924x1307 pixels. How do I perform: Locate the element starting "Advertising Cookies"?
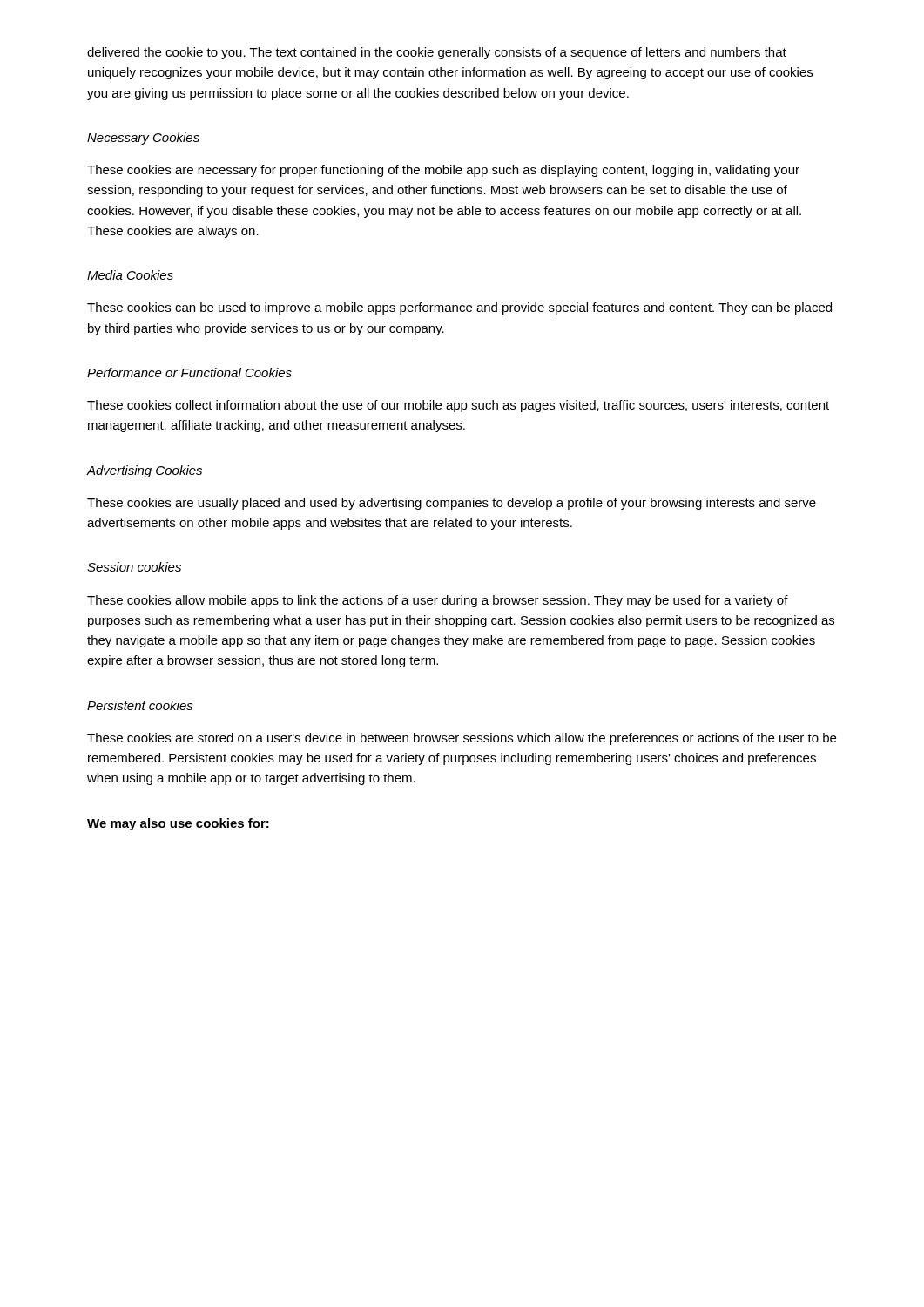tap(145, 470)
